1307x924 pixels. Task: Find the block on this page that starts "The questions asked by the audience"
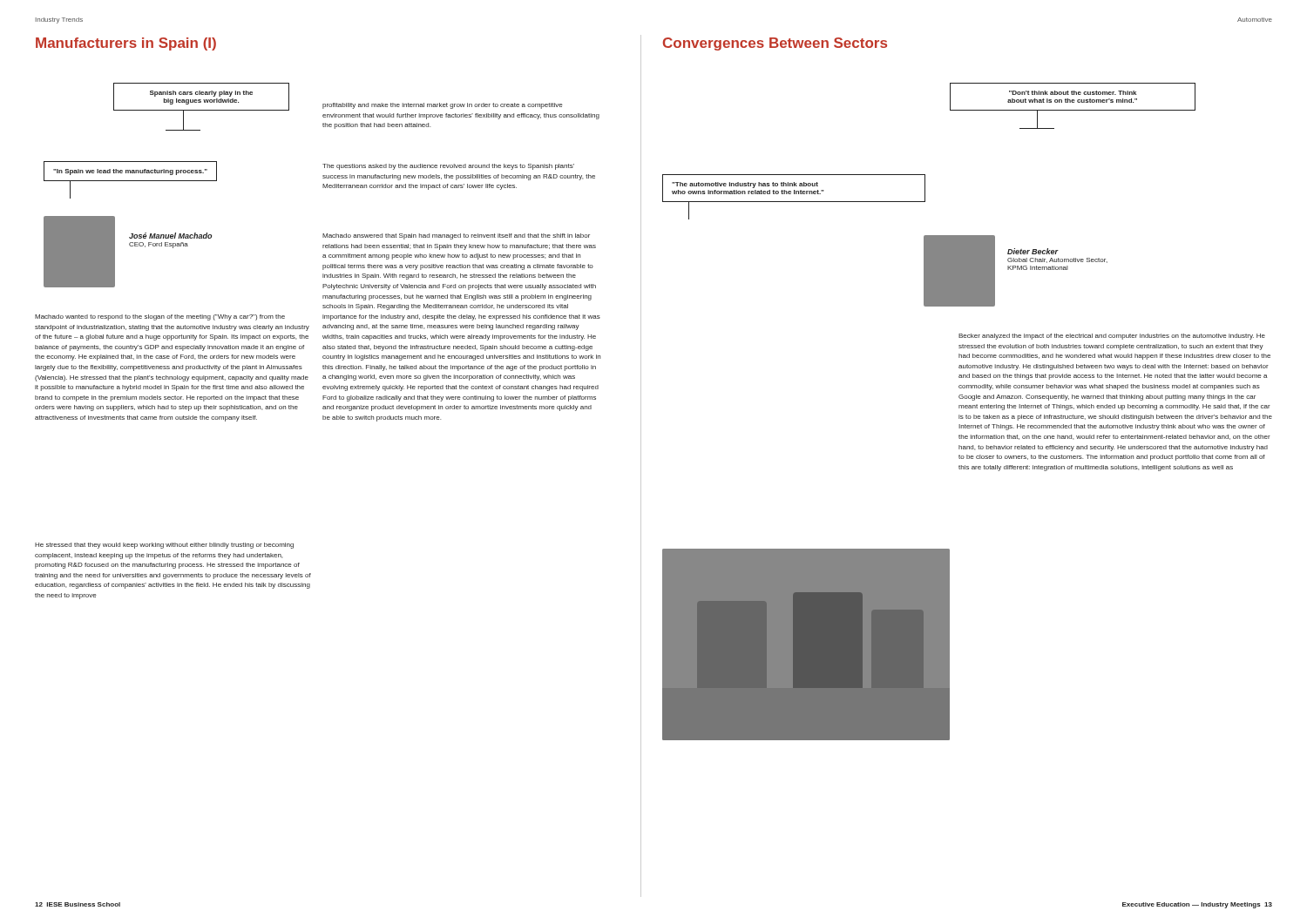point(459,176)
